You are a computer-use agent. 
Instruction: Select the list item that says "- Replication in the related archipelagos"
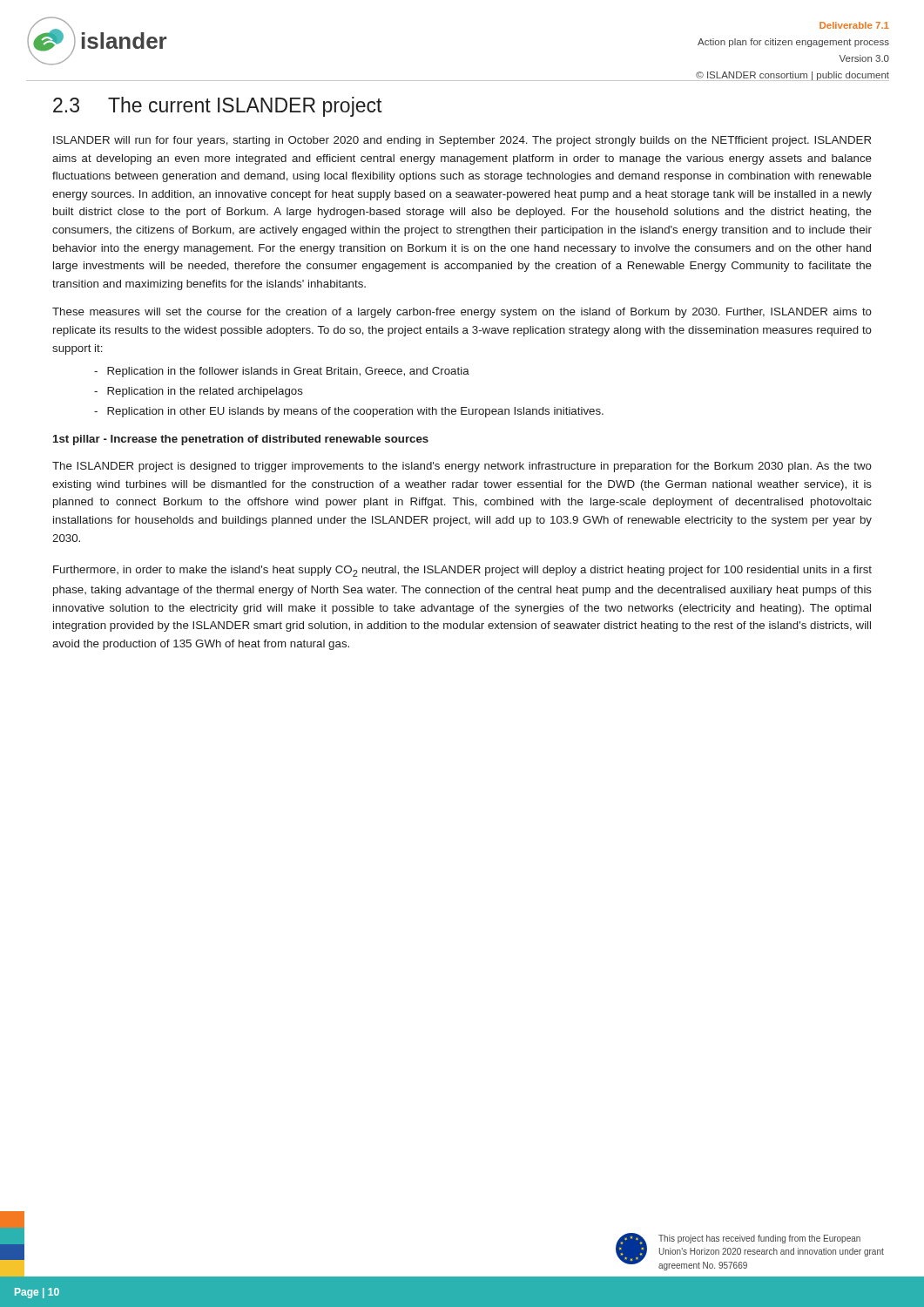(x=199, y=391)
